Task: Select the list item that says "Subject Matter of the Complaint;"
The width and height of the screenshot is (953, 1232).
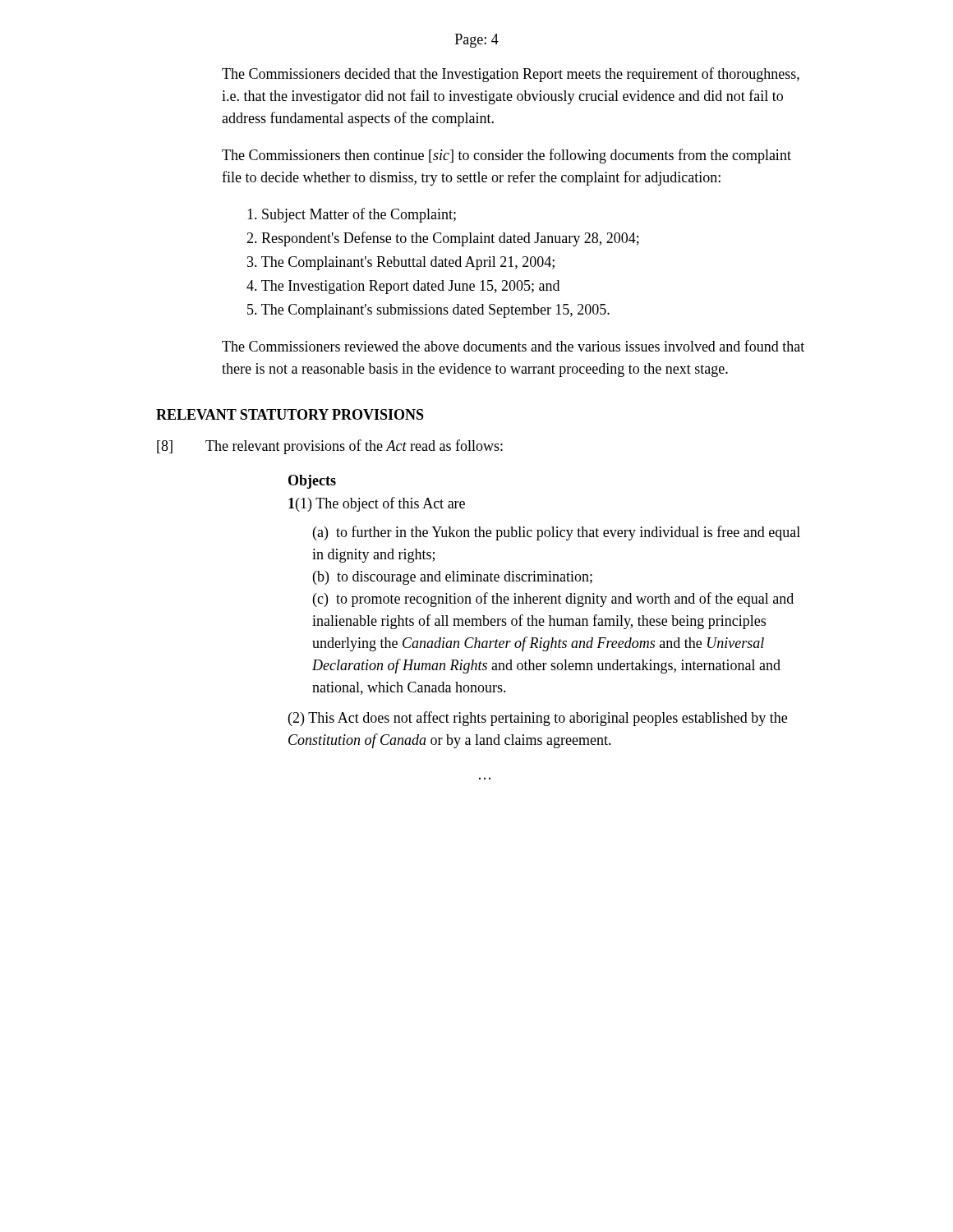Action: (x=352, y=214)
